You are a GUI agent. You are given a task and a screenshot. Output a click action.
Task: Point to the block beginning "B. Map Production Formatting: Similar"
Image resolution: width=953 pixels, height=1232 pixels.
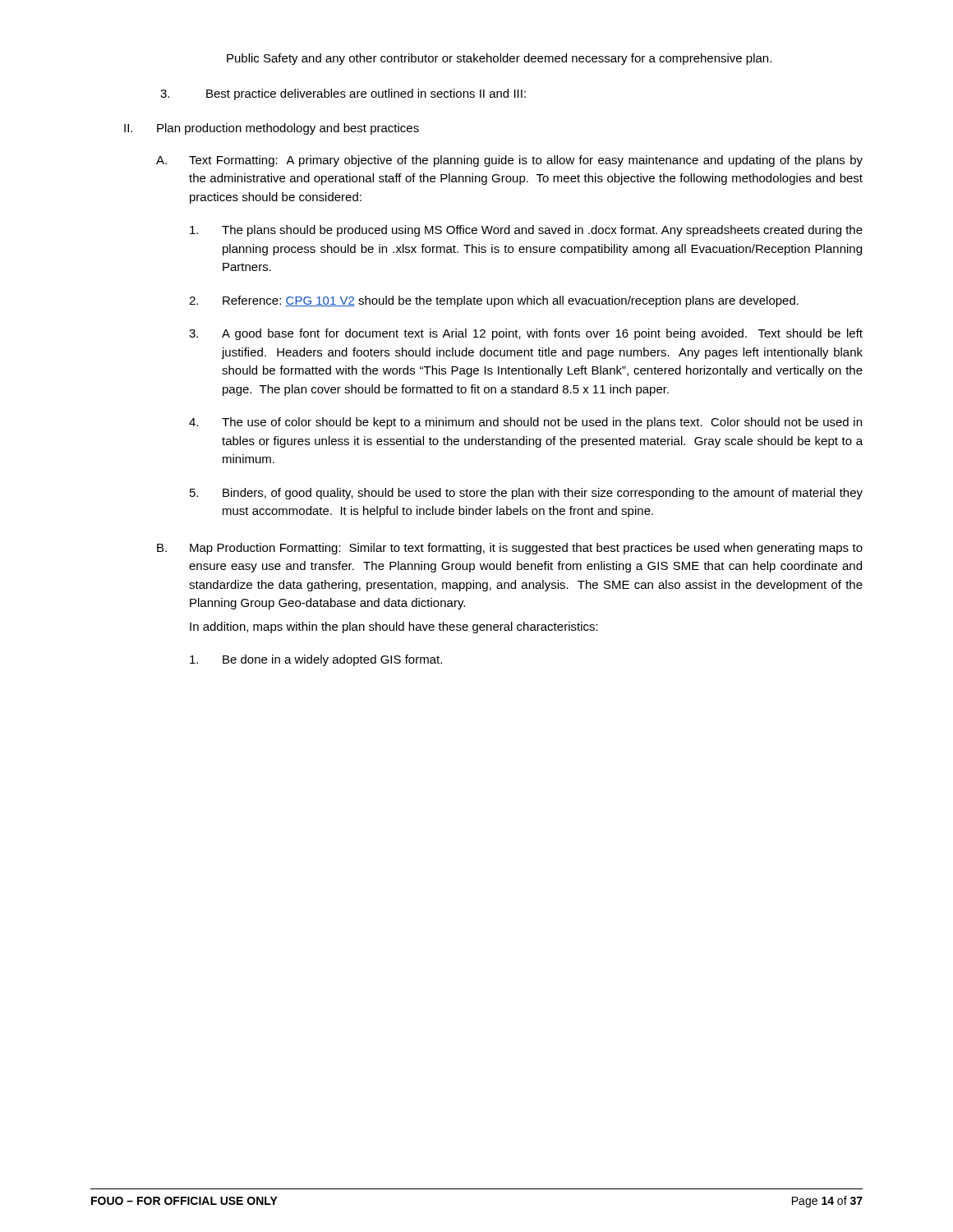pos(509,575)
